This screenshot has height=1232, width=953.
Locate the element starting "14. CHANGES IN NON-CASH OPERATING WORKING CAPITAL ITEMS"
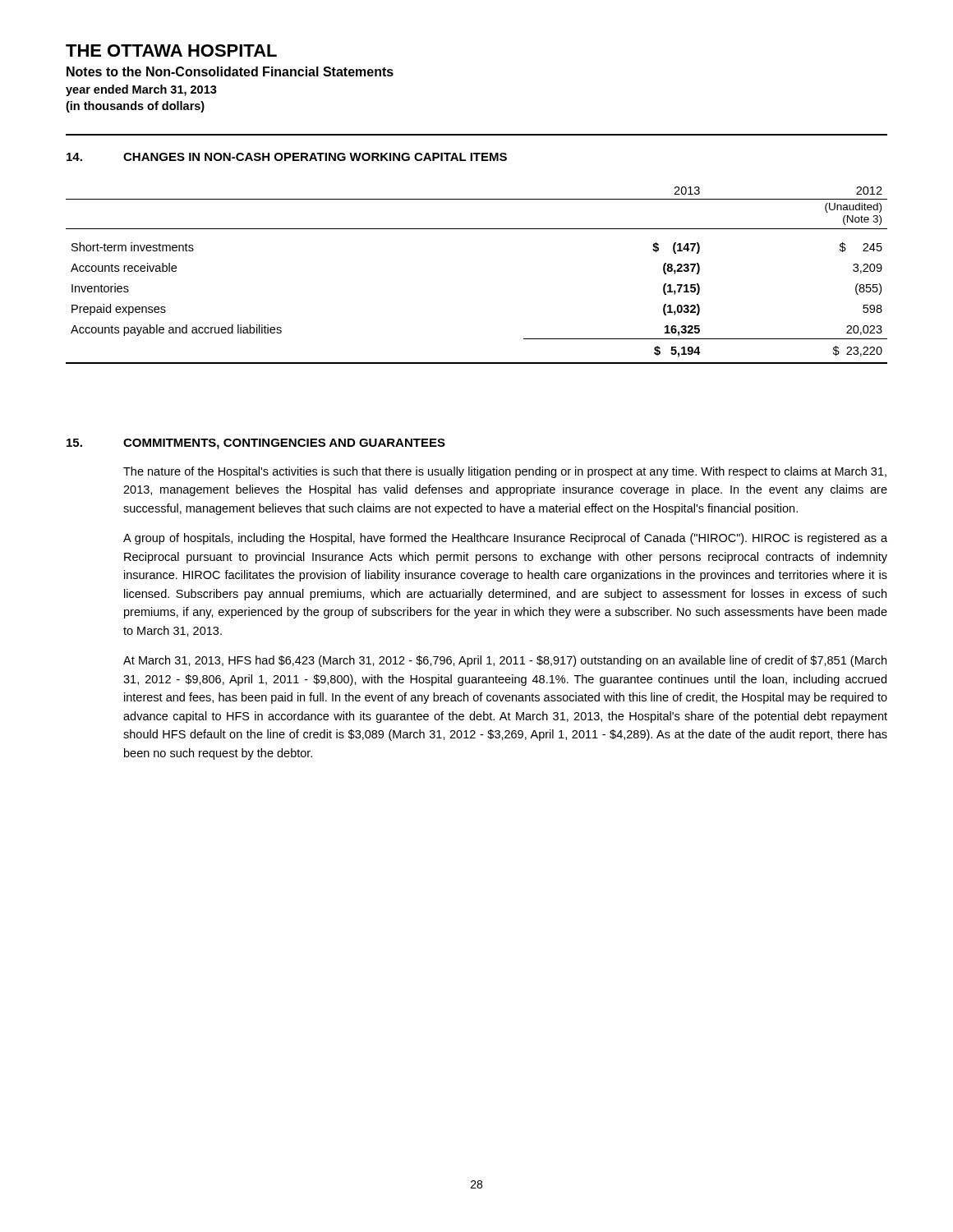(287, 156)
